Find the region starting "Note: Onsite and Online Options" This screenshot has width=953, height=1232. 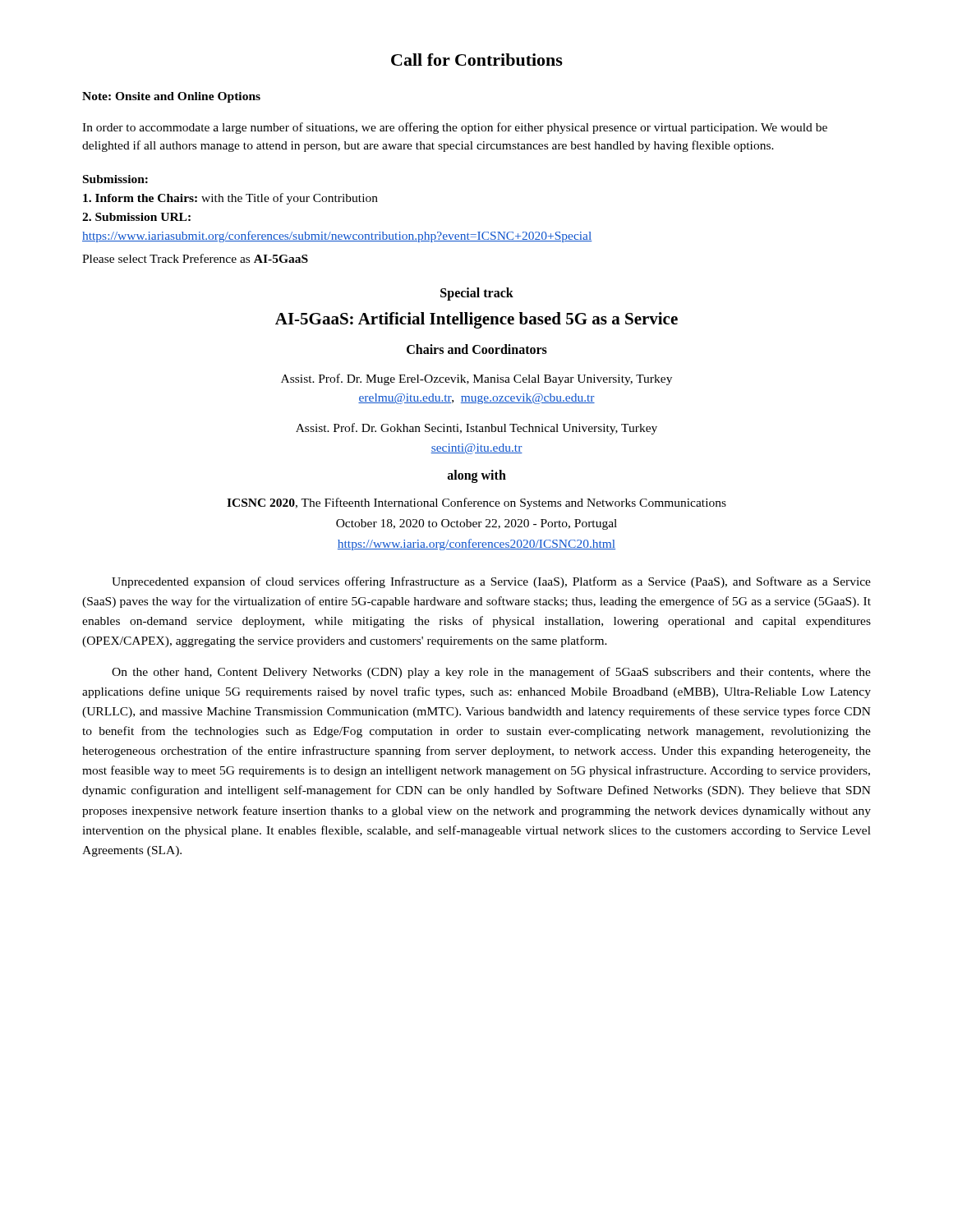click(x=171, y=96)
